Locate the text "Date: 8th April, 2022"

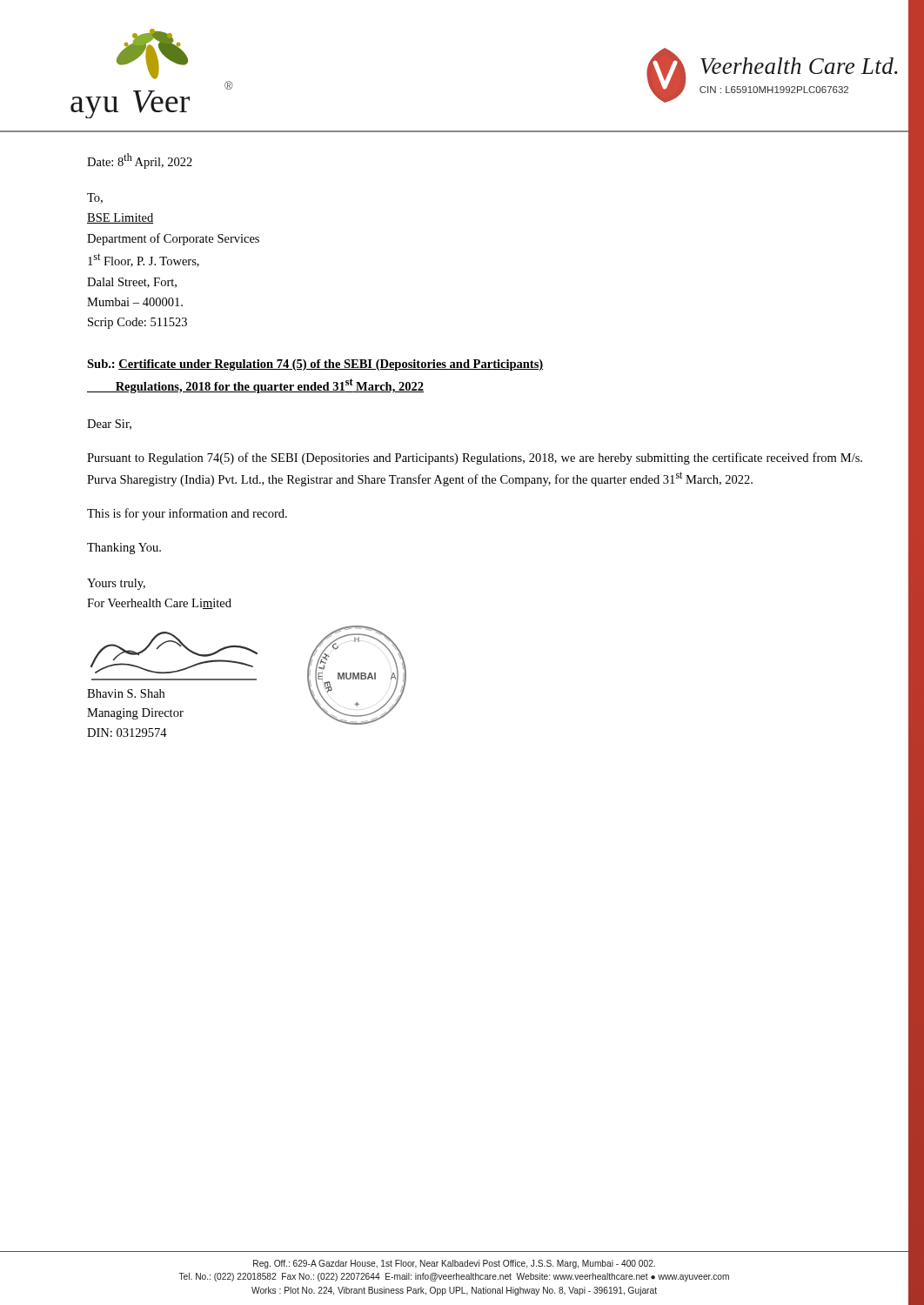point(140,160)
